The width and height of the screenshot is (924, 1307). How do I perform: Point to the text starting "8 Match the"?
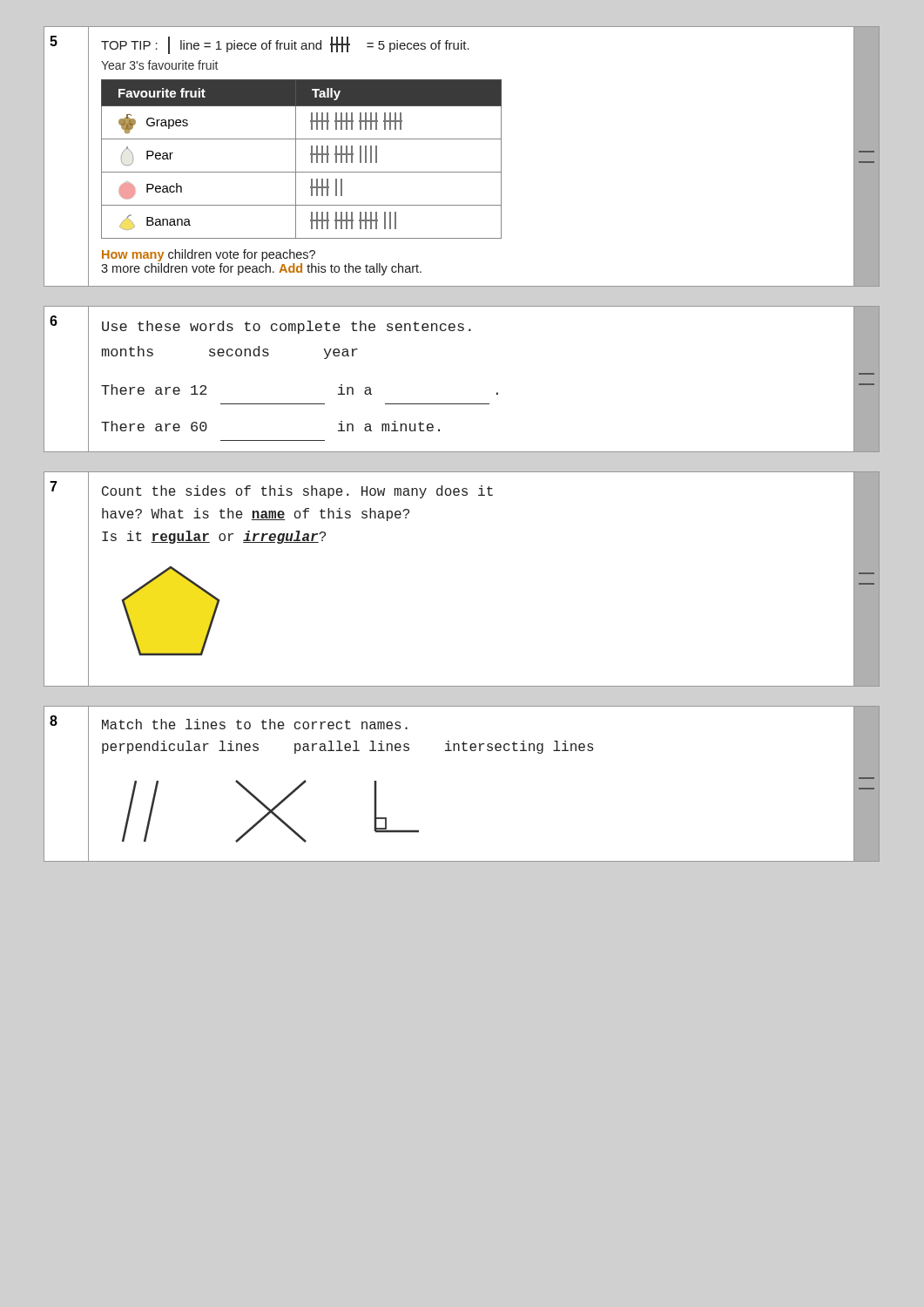(x=462, y=784)
